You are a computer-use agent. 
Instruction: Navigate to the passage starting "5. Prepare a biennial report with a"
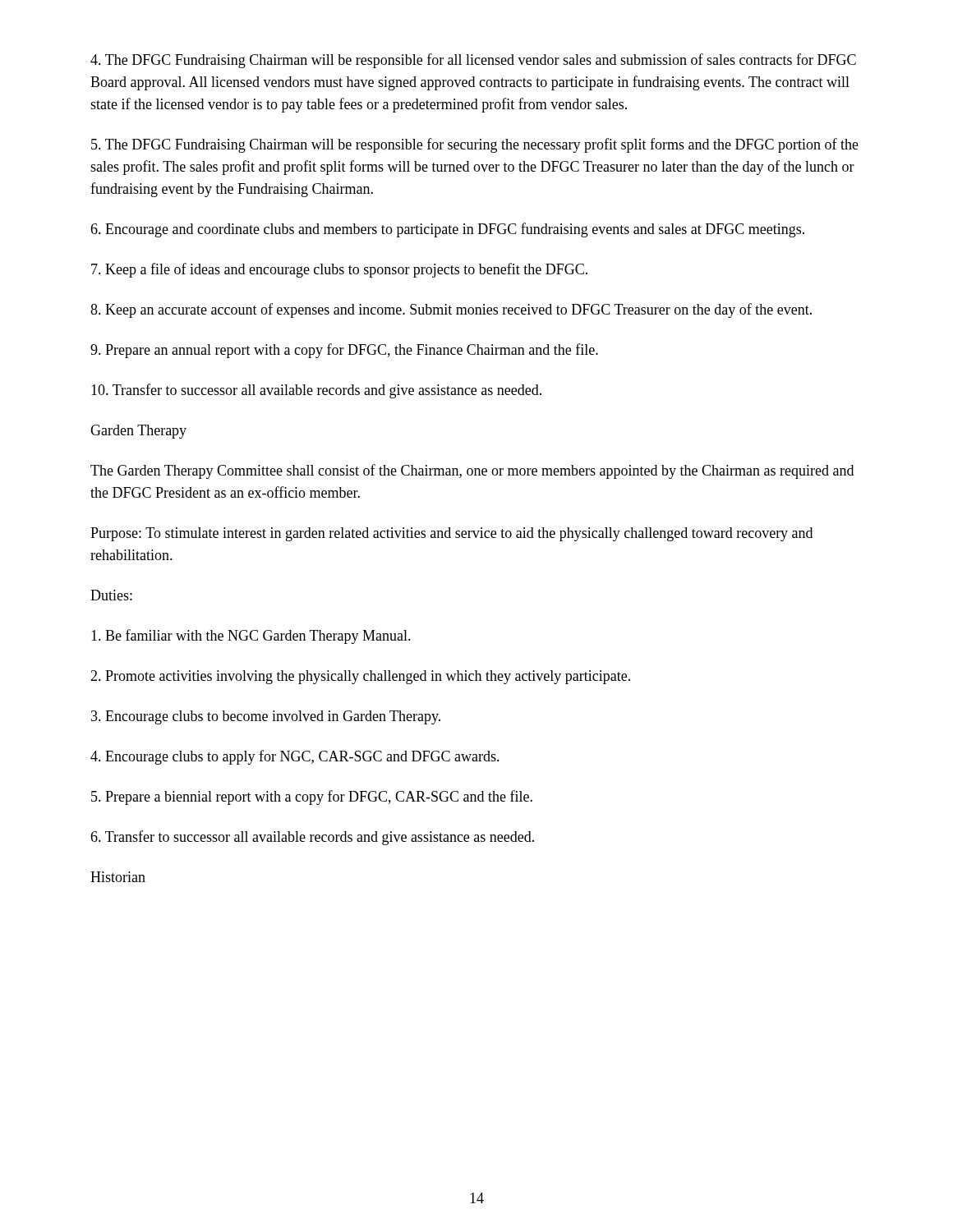[312, 797]
